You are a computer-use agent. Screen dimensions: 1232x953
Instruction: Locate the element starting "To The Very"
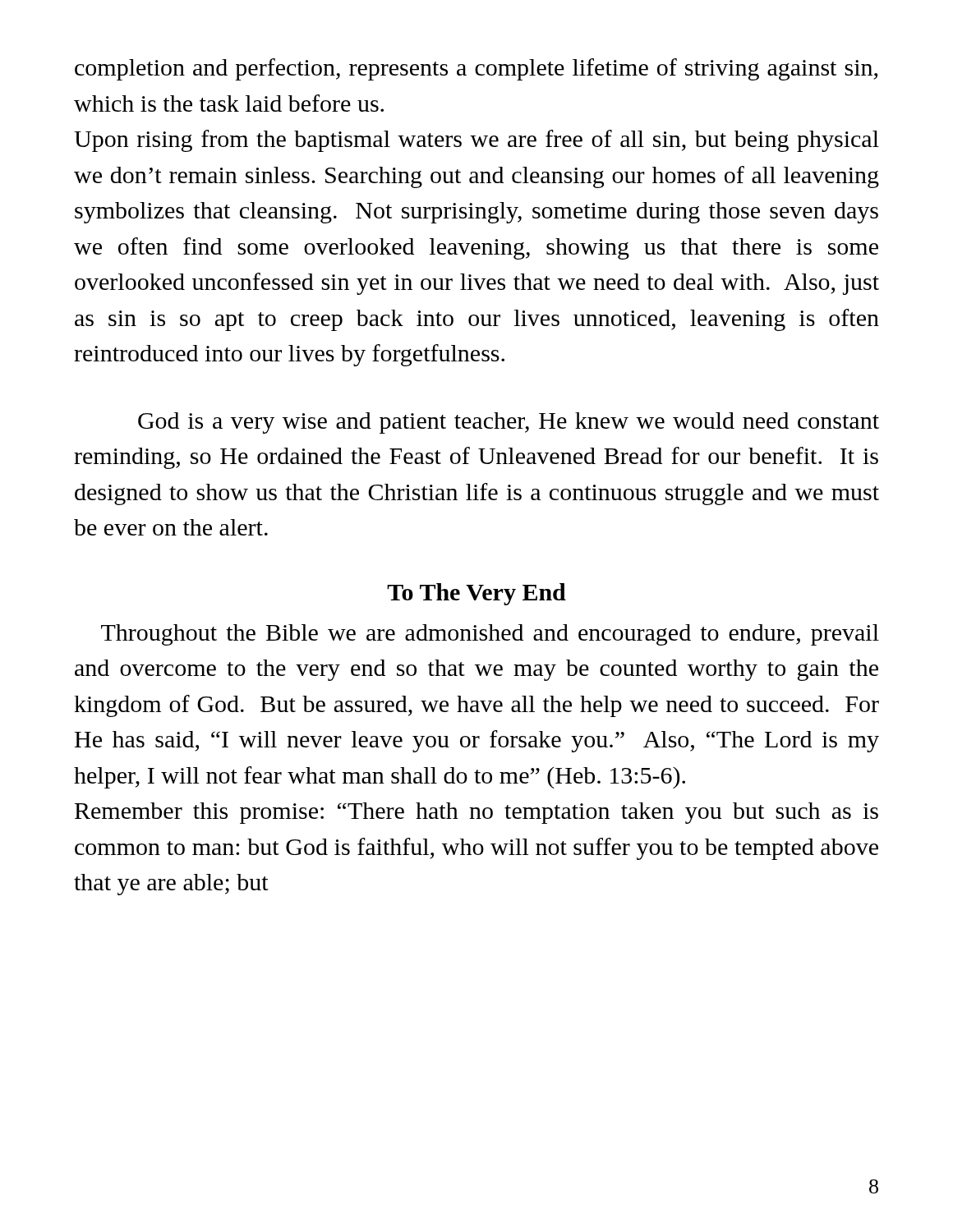point(476,591)
